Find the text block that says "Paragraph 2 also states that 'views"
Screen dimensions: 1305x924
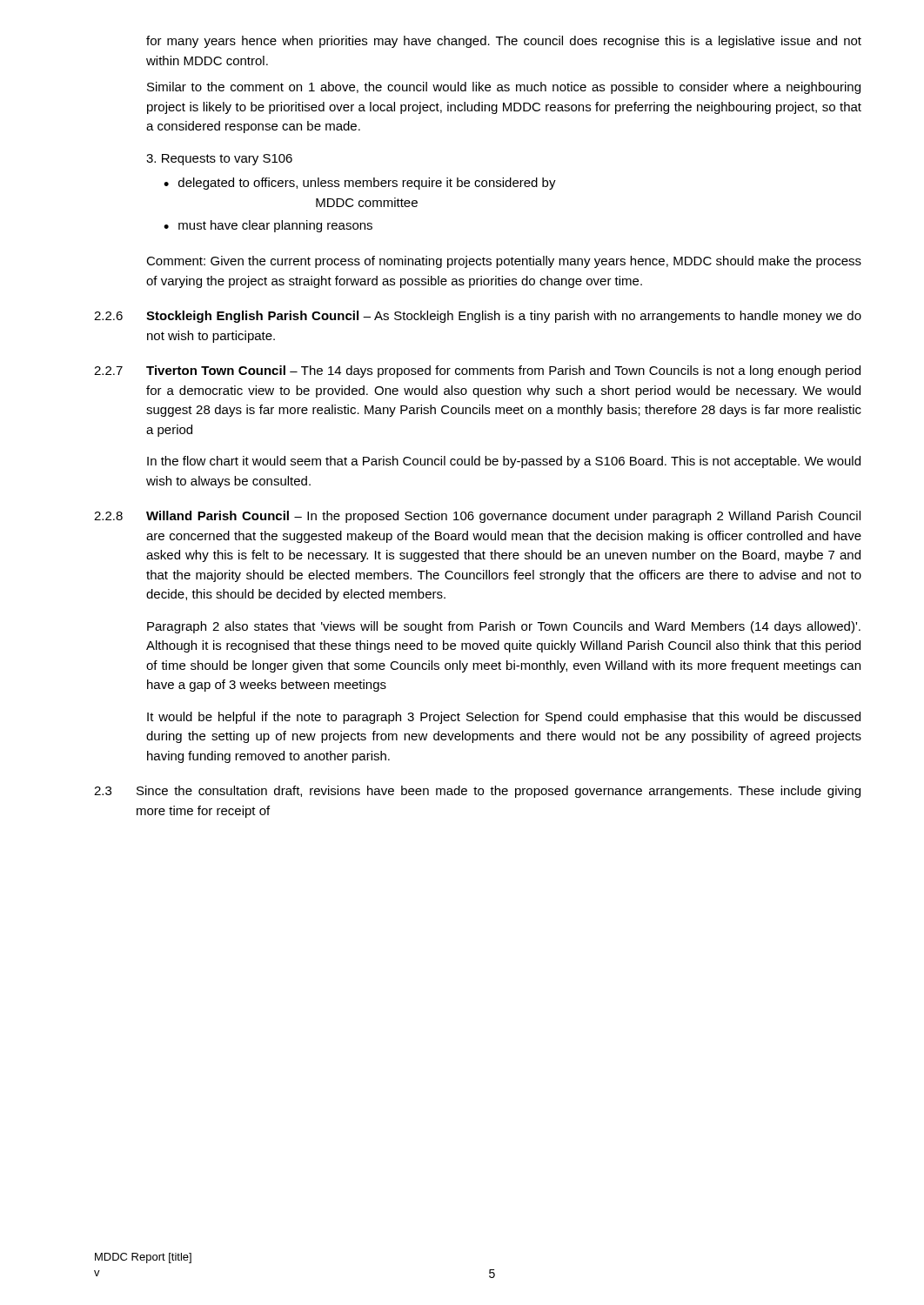point(504,655)
